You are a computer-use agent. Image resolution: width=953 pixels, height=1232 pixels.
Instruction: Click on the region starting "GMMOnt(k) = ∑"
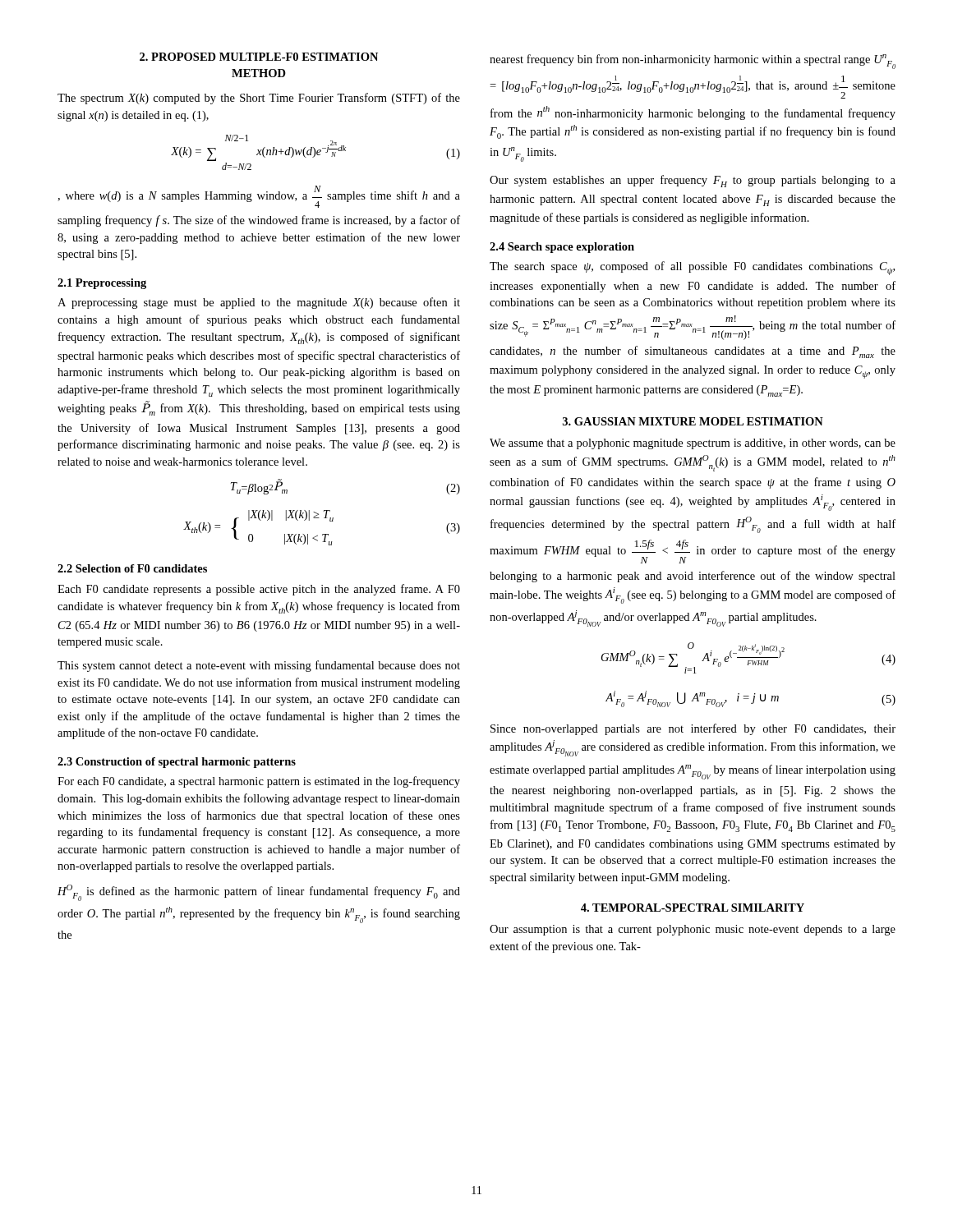[748, 659]
